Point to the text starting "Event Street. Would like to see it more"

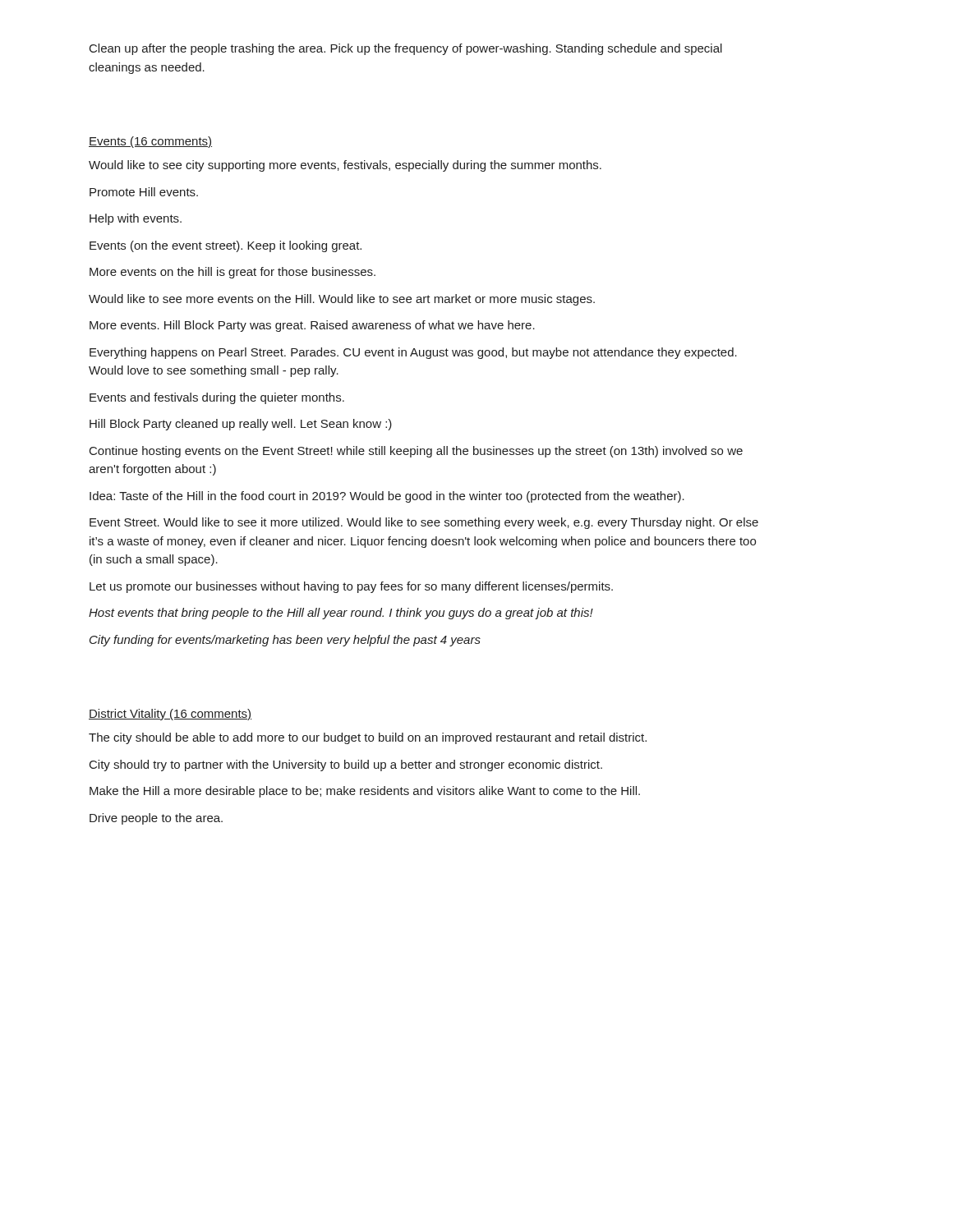coord(424,540)
